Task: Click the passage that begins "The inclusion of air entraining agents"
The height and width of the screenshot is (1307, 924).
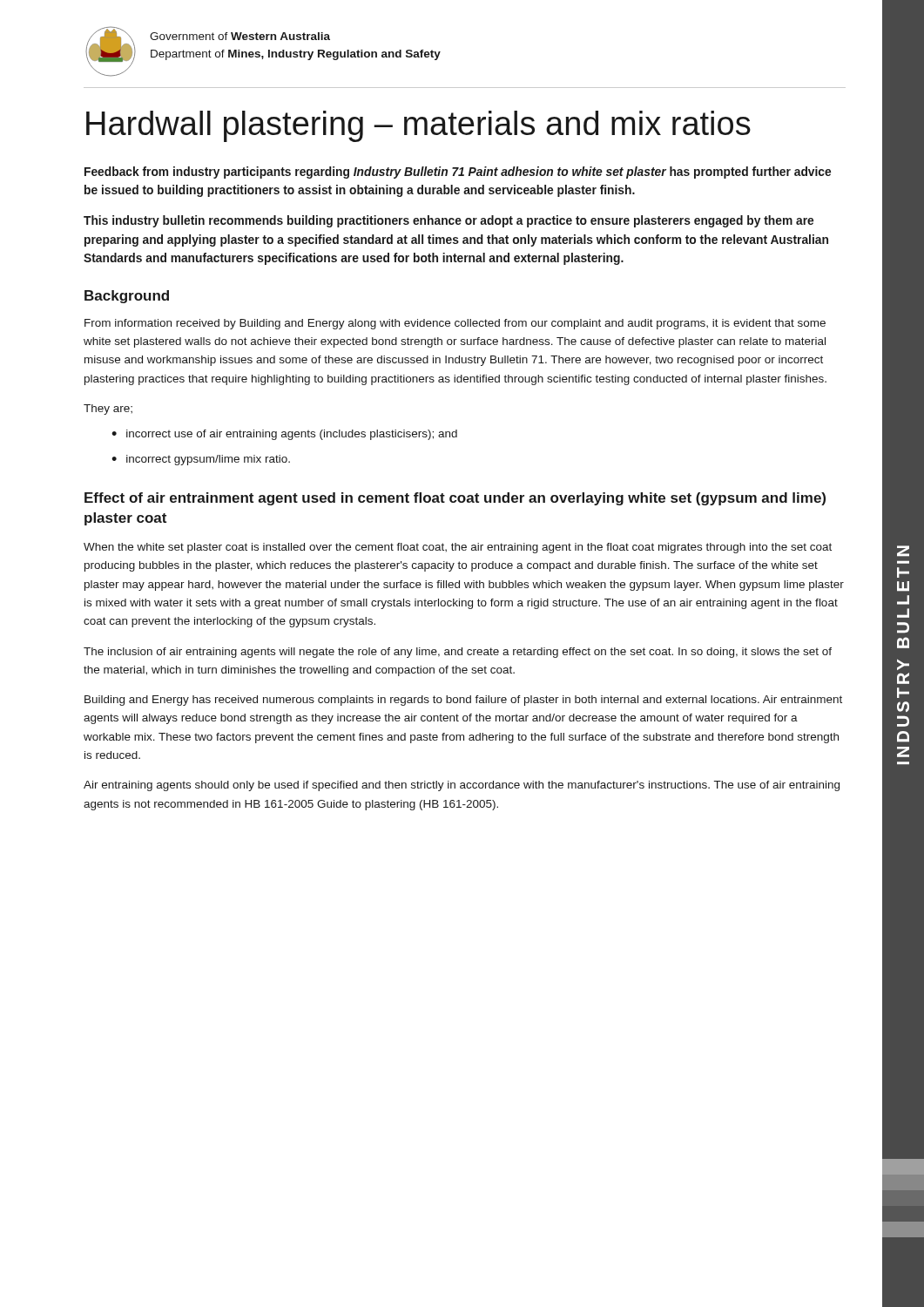Action: tap(458, 660)
